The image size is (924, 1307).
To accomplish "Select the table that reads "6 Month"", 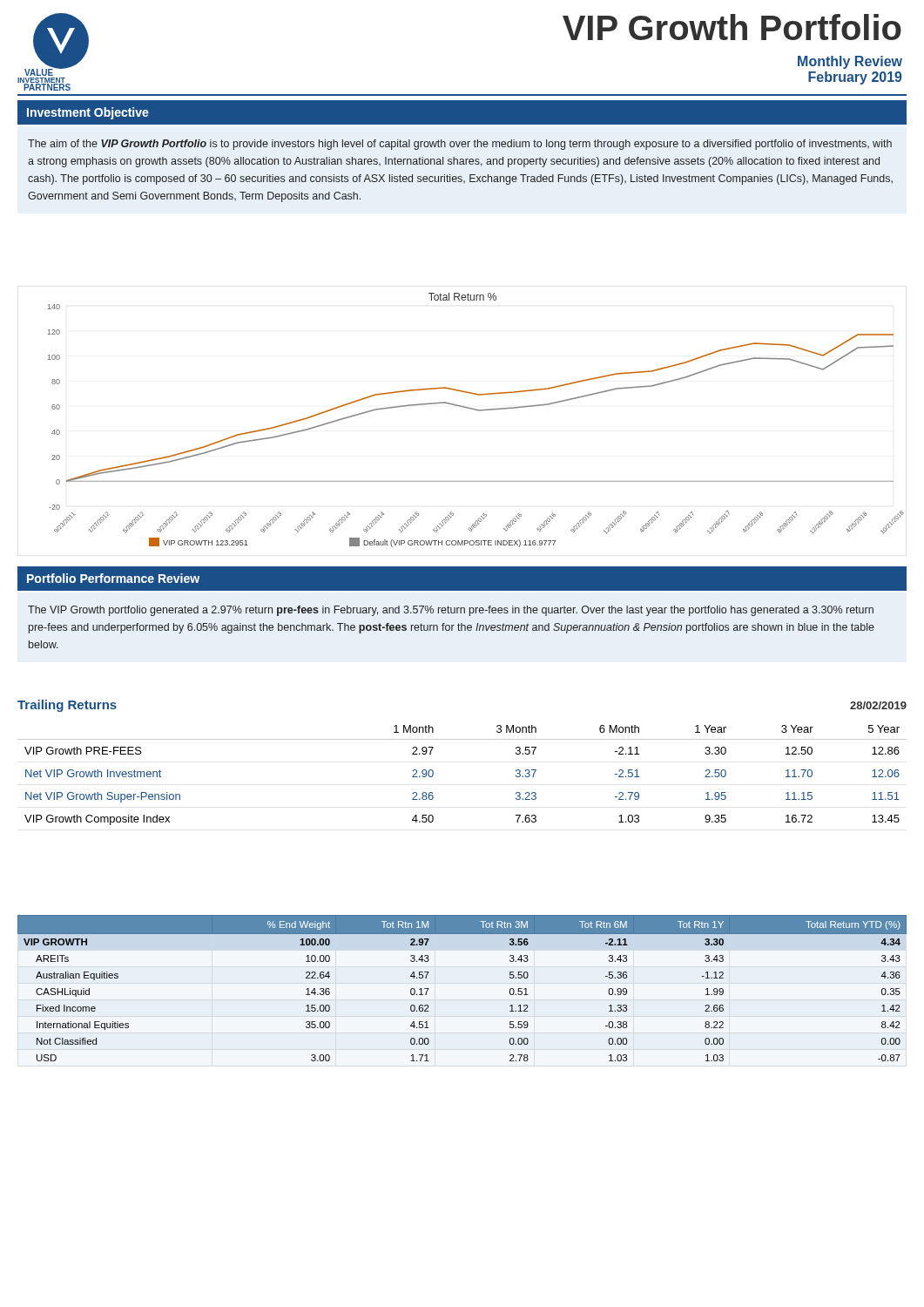I will click(x=462, y=775).
